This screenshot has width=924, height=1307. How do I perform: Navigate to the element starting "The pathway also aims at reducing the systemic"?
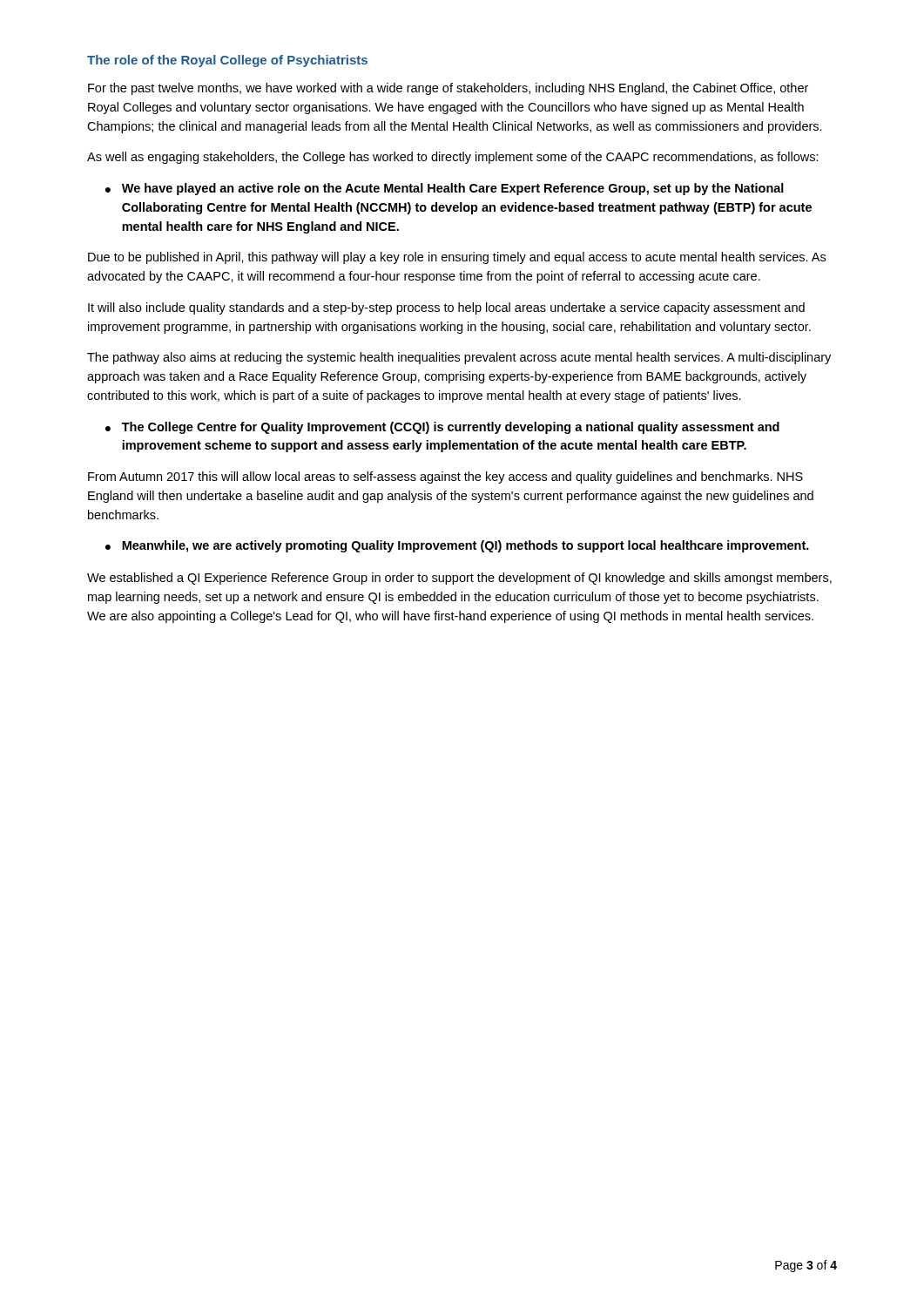tap(459, 376)
